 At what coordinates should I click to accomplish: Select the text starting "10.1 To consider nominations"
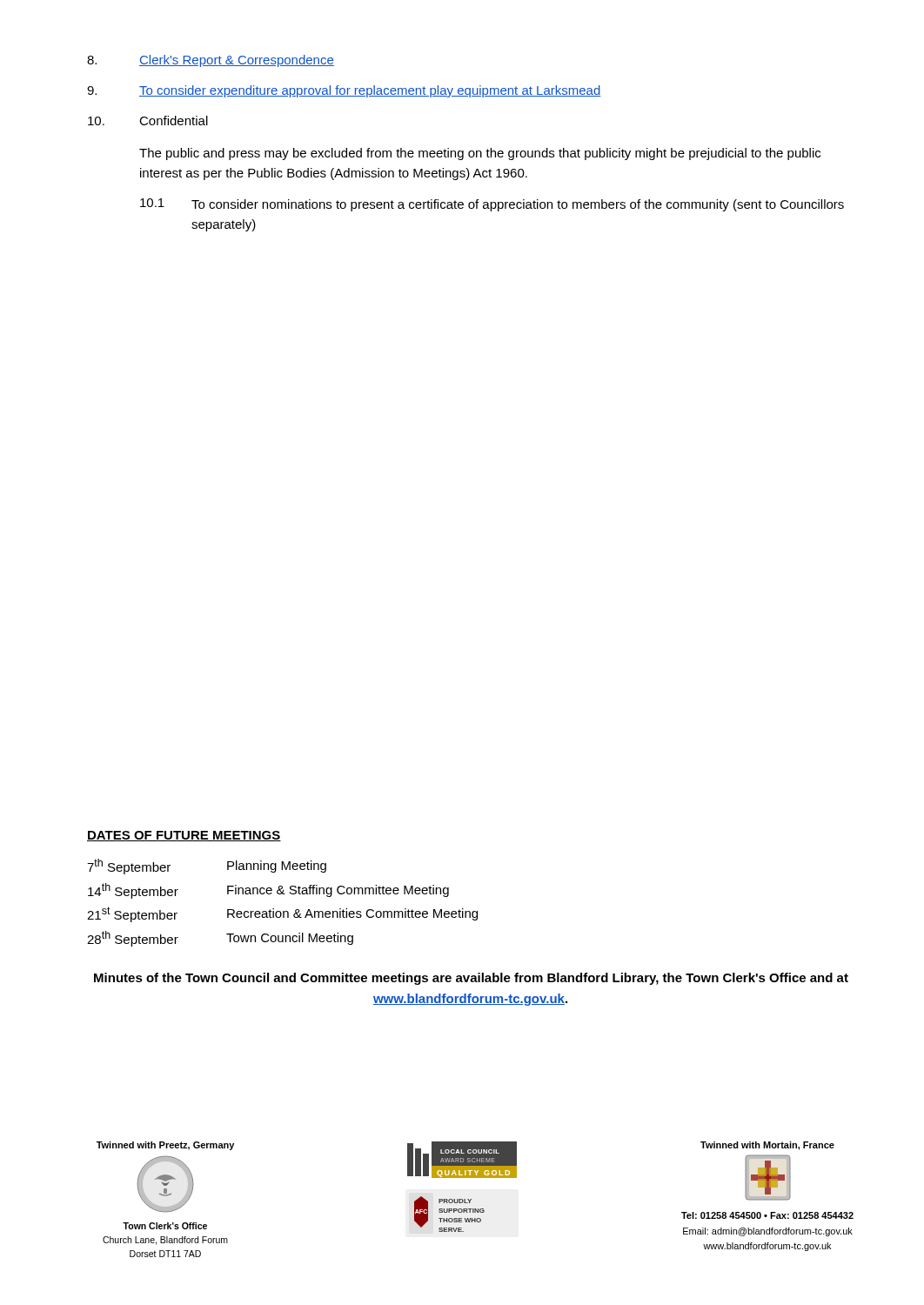tap(497, 214)
